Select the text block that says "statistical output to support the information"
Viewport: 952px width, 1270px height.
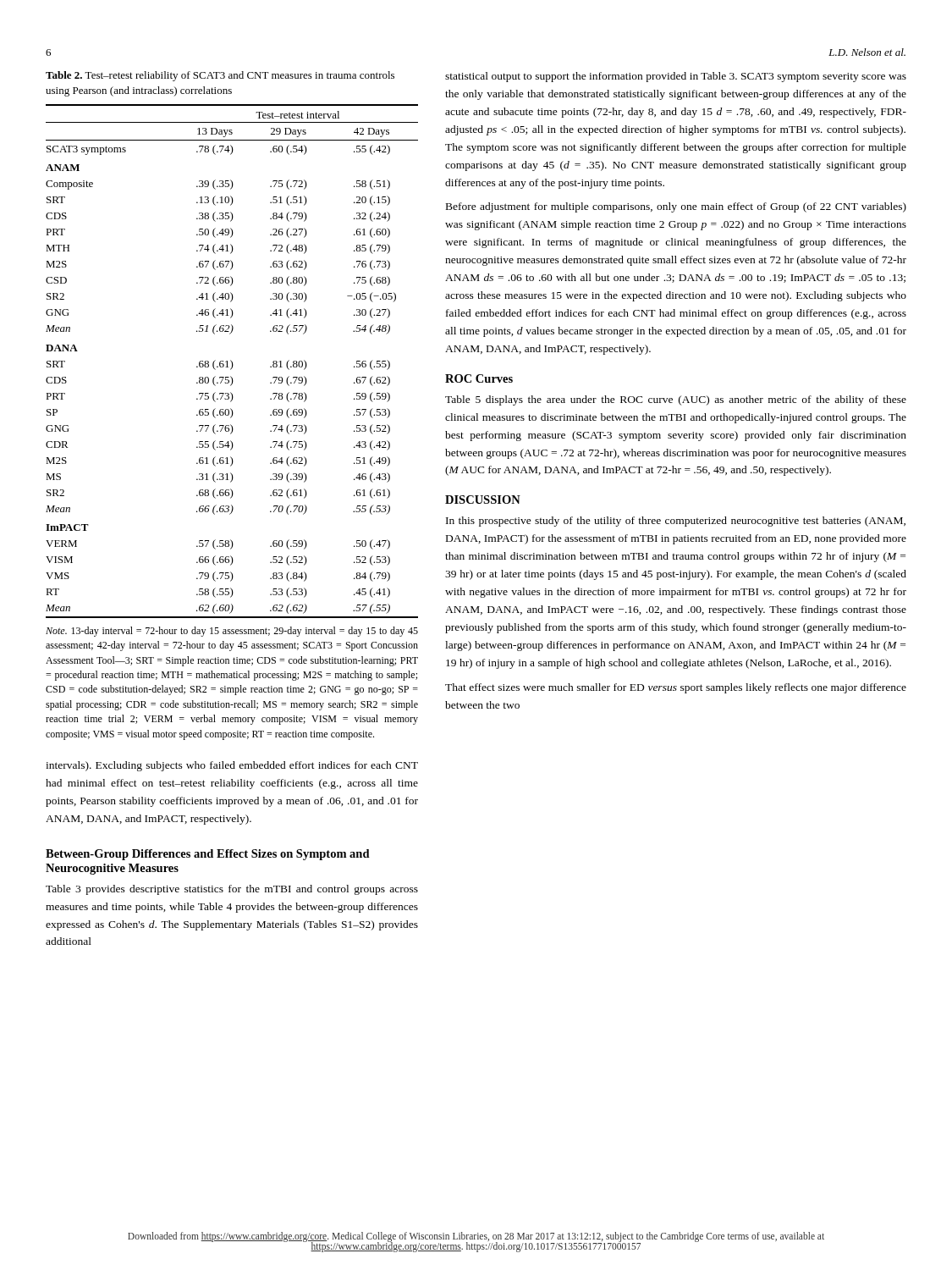click(x=676, y=129)
